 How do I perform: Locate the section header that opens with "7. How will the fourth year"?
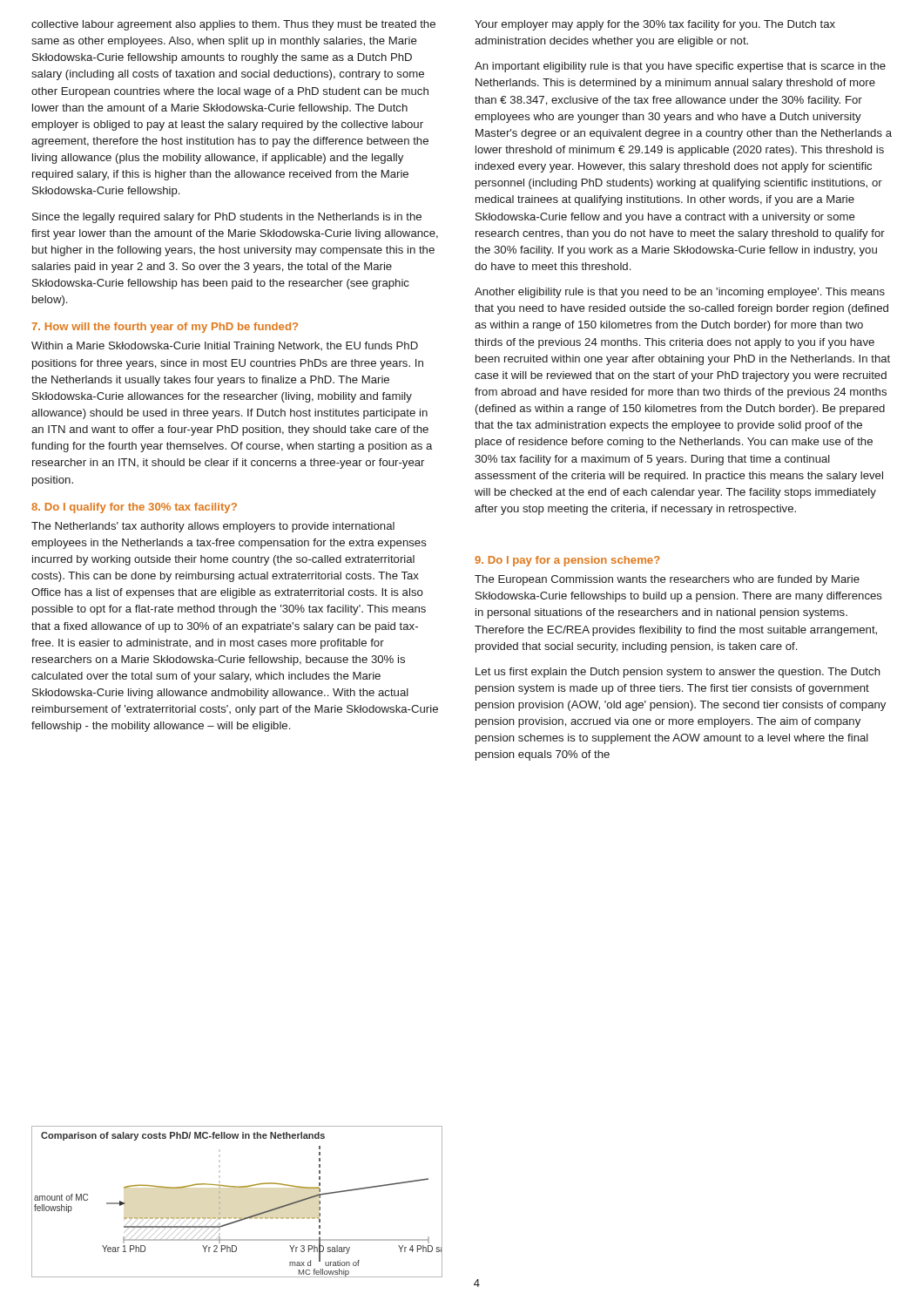(x=165, y=327)
